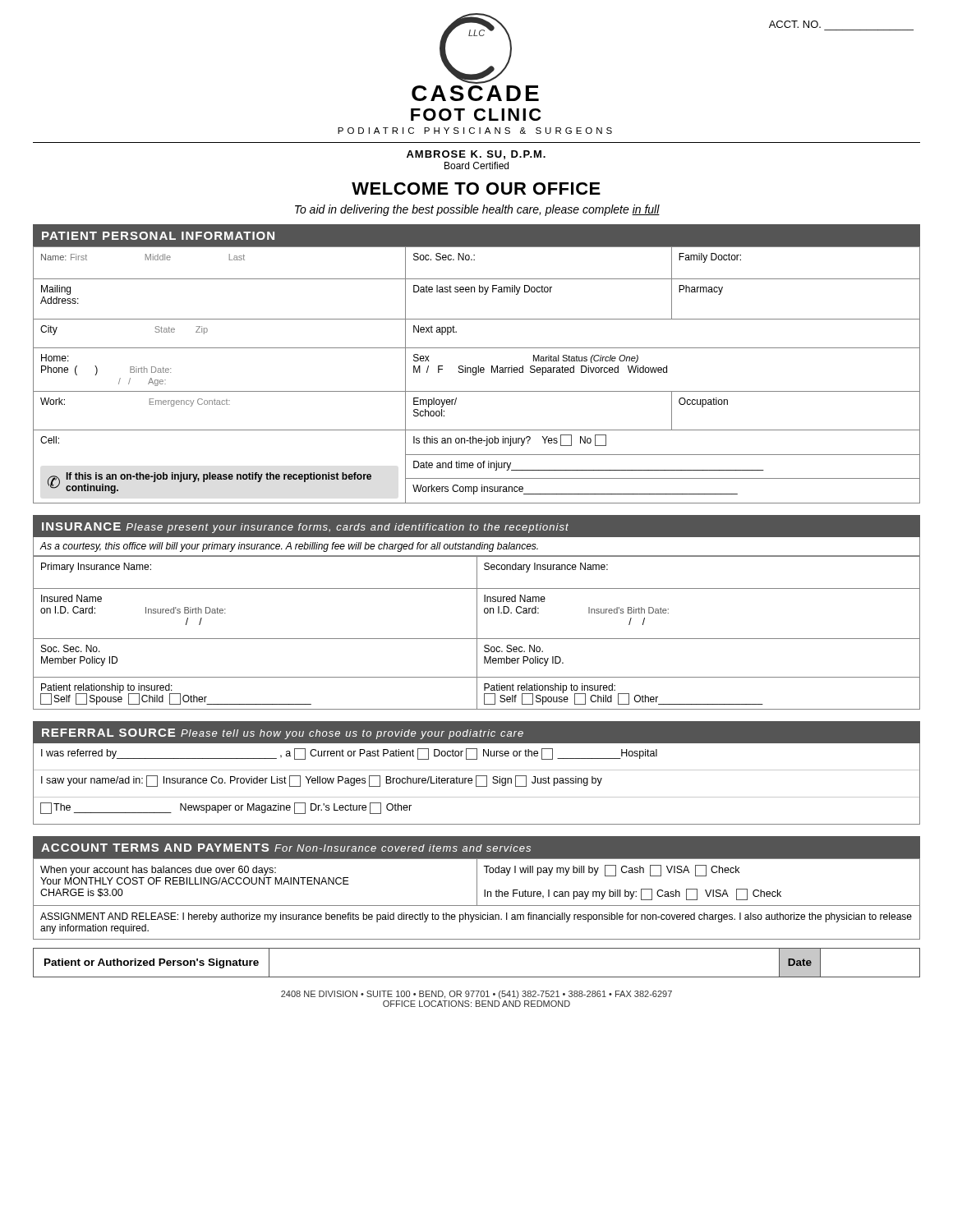Click on the text block starting "AMBROSE K. SU, D.P.M."
This screenshot has height=1232, width=953.
coord(476,154)
